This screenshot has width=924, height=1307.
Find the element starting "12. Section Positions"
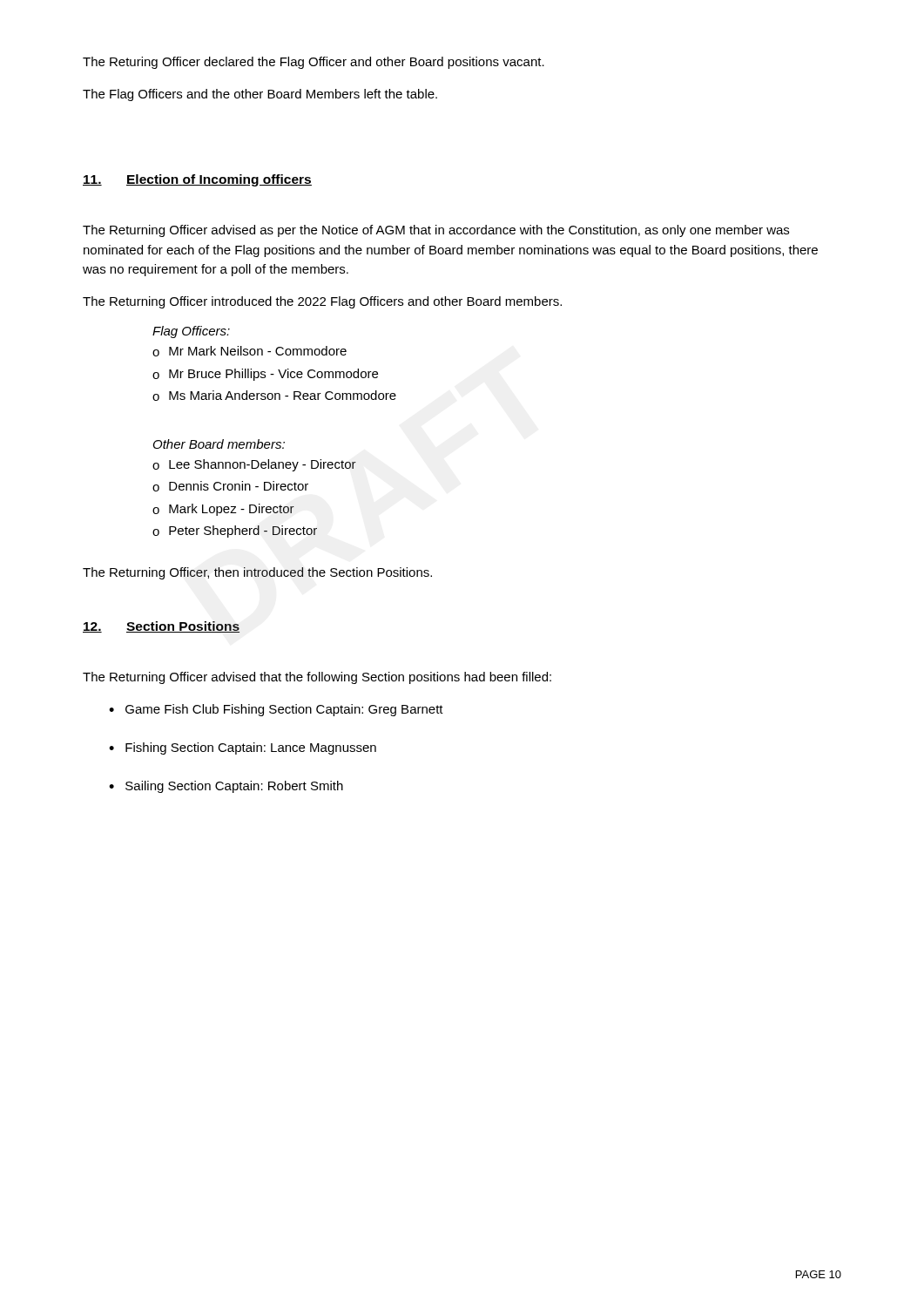click(161, 626)
